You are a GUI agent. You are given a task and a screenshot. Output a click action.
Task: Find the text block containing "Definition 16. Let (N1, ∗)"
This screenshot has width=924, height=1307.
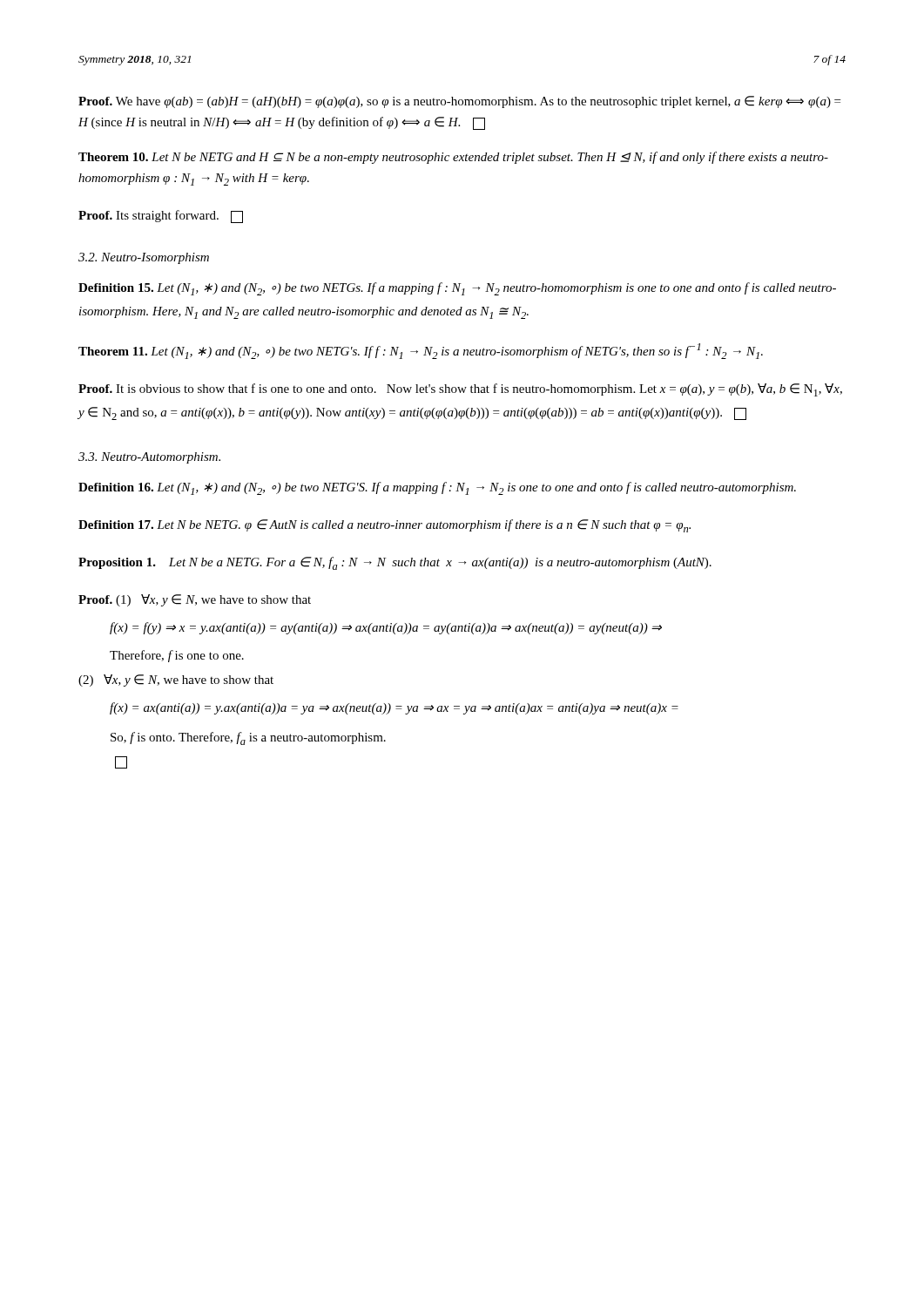point(438,489)
